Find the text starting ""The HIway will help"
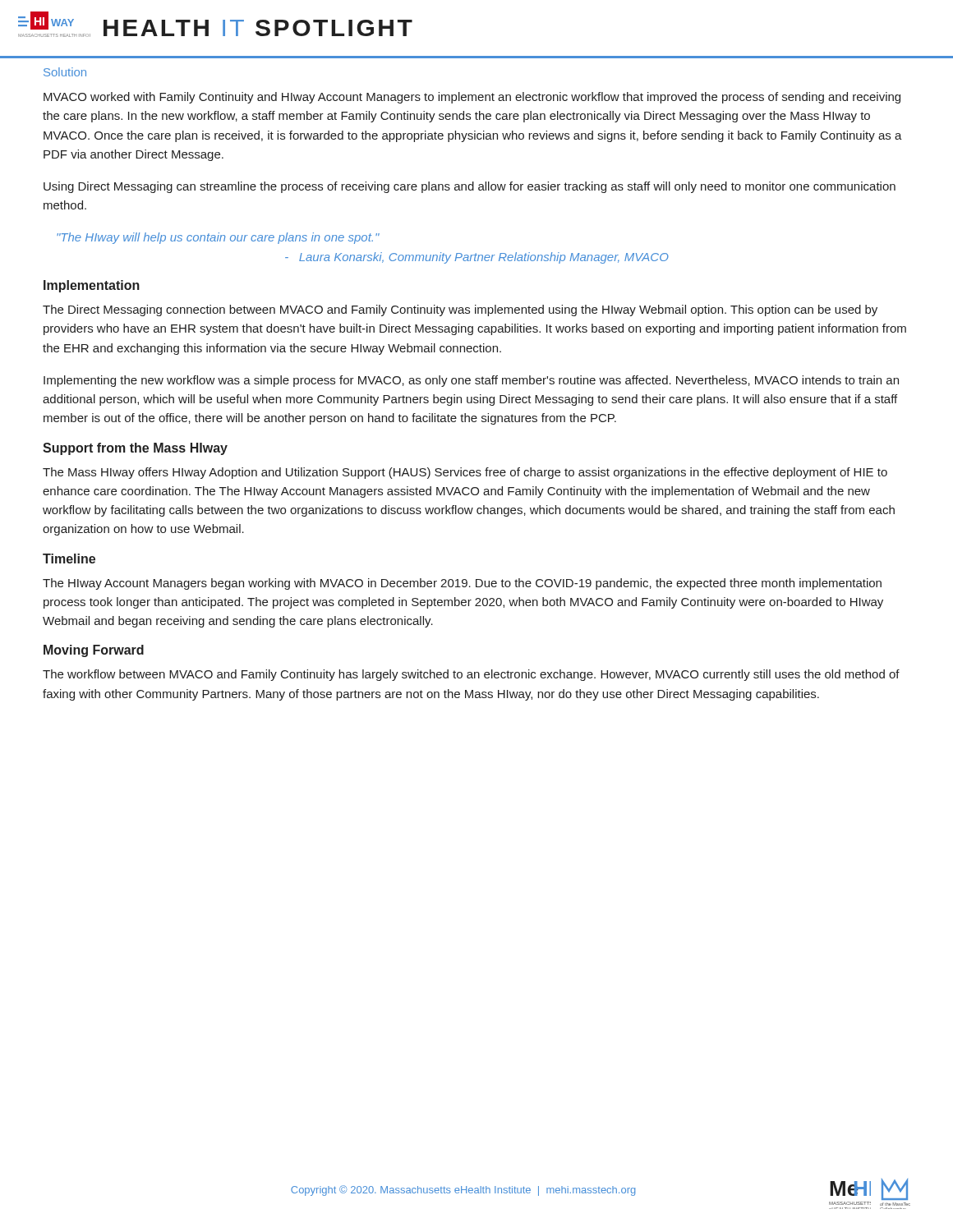 217,237
